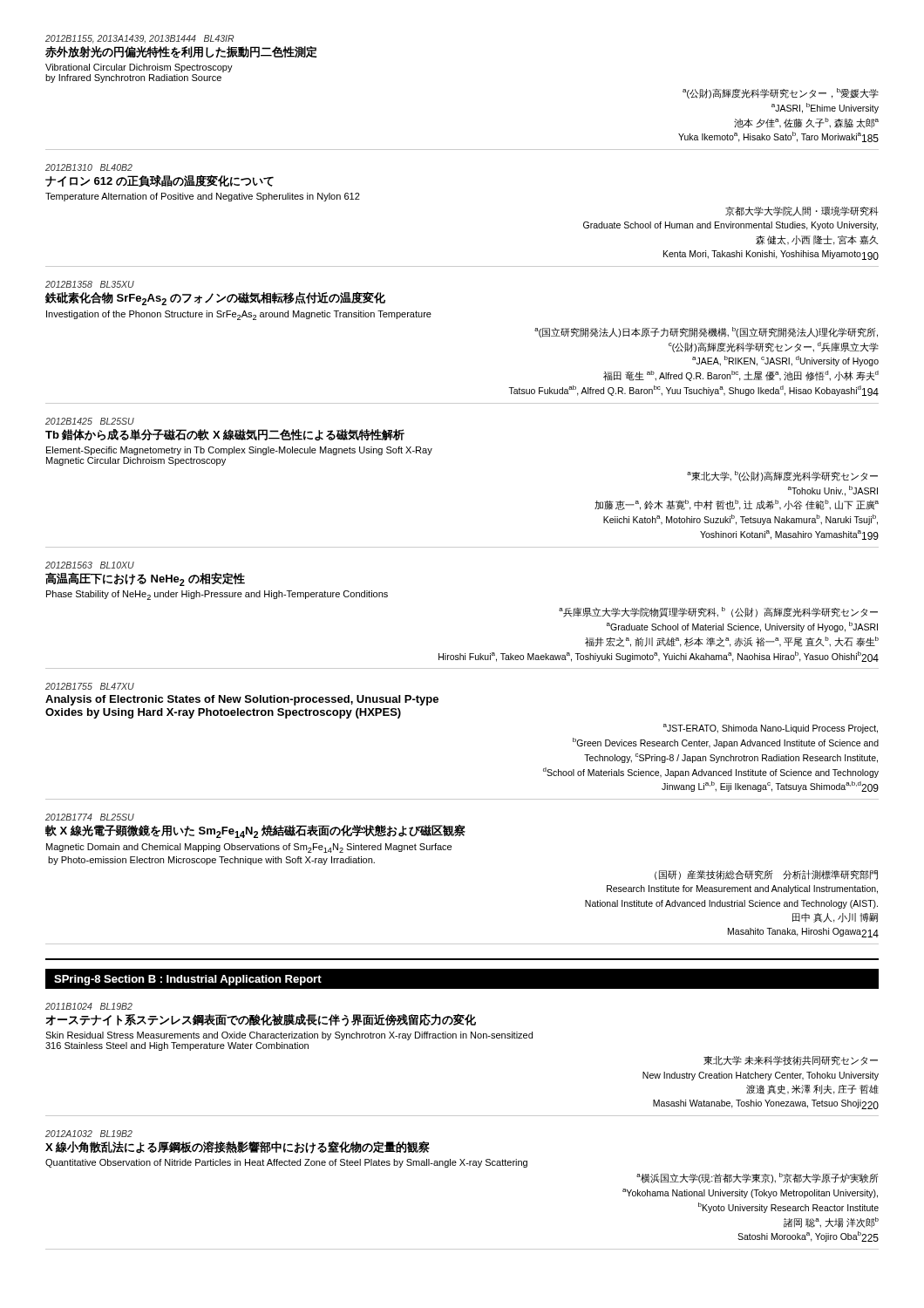Locate the text "2011B1024 BL19B2"

pyautogui.click(x=89, y=1007)
